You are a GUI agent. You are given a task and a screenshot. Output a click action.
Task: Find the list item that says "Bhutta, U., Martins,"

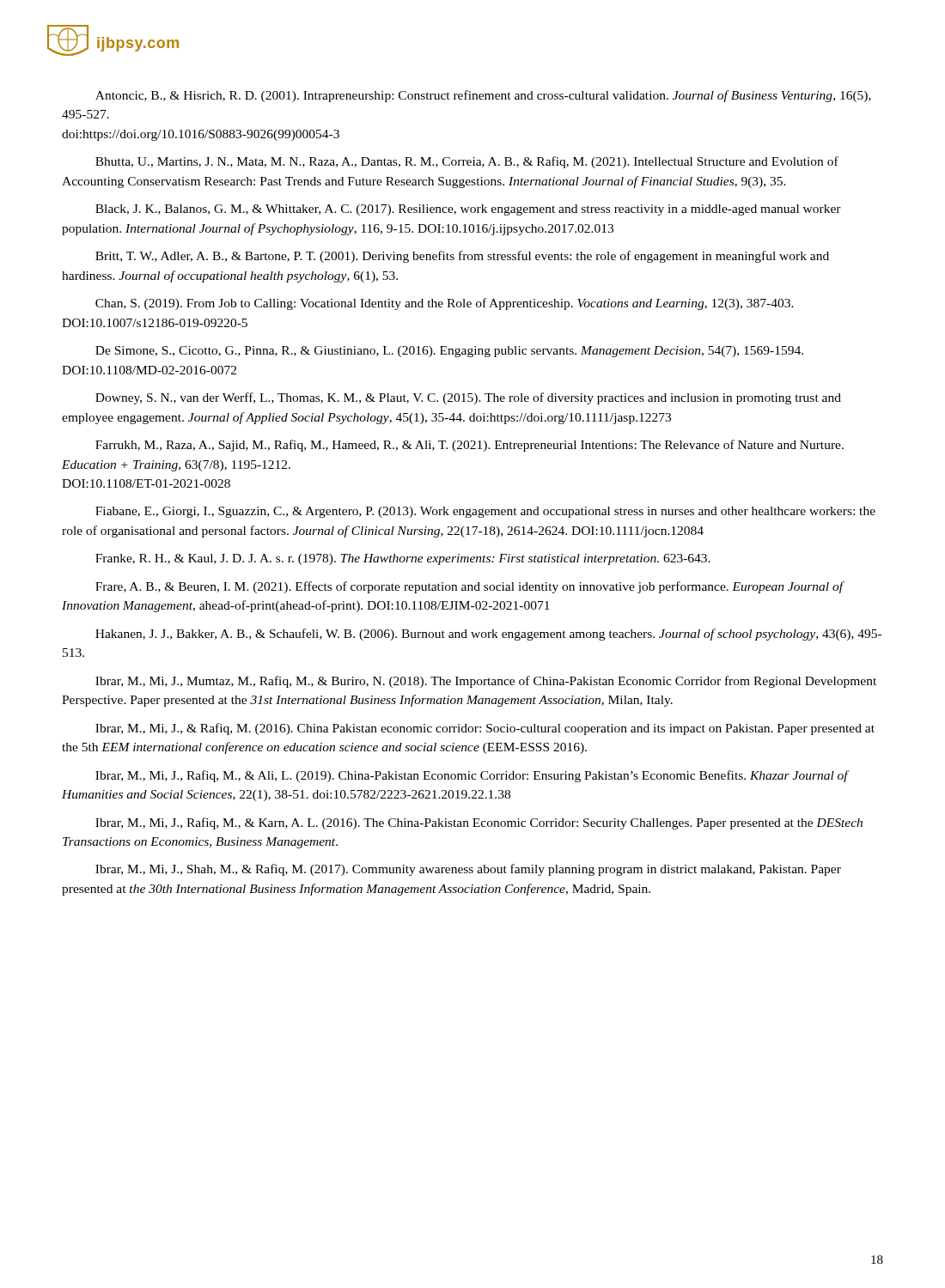(450, 171)
